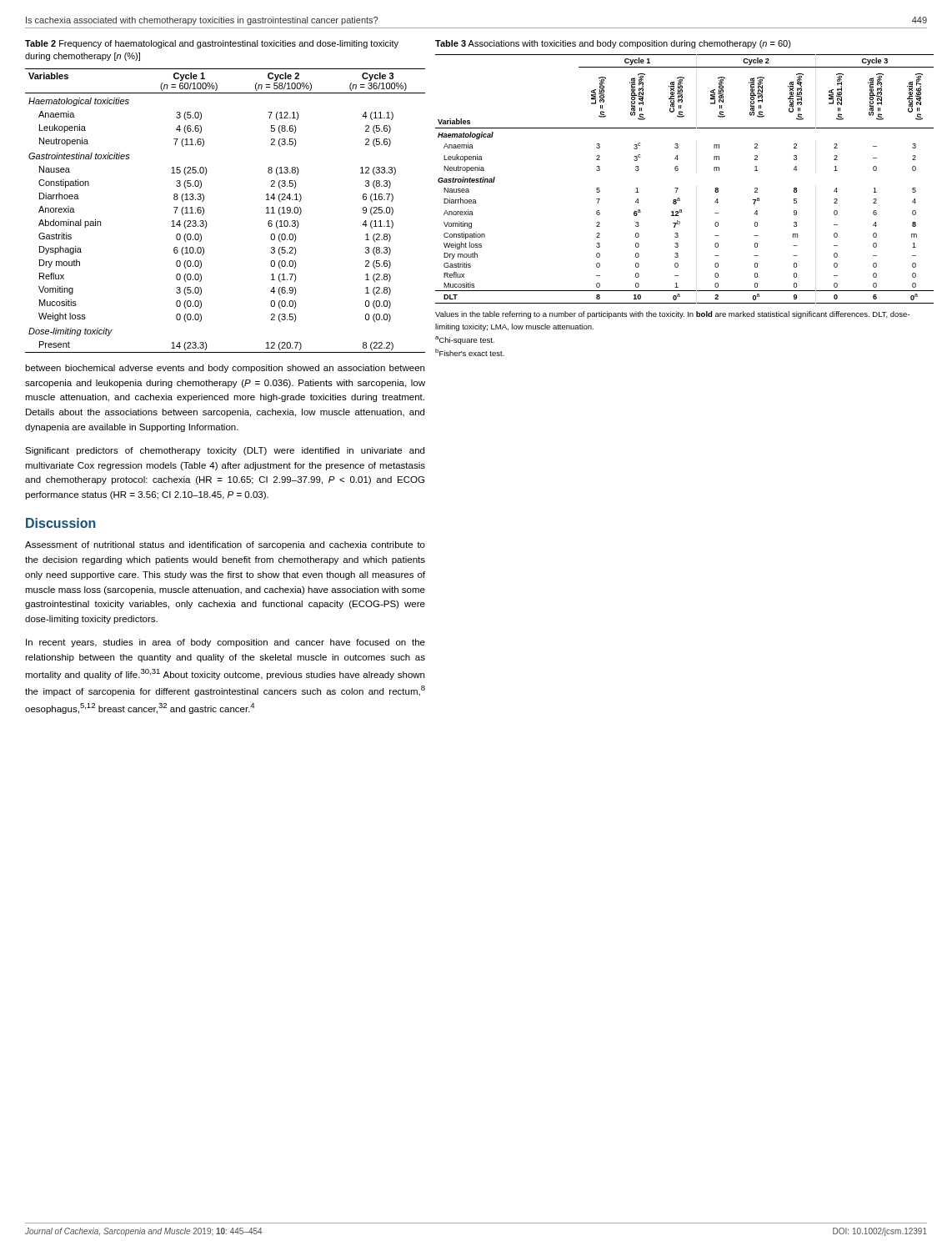
Task: Click on the text block that says "between biochemical adverse events"
Action: tap(225, 397)
